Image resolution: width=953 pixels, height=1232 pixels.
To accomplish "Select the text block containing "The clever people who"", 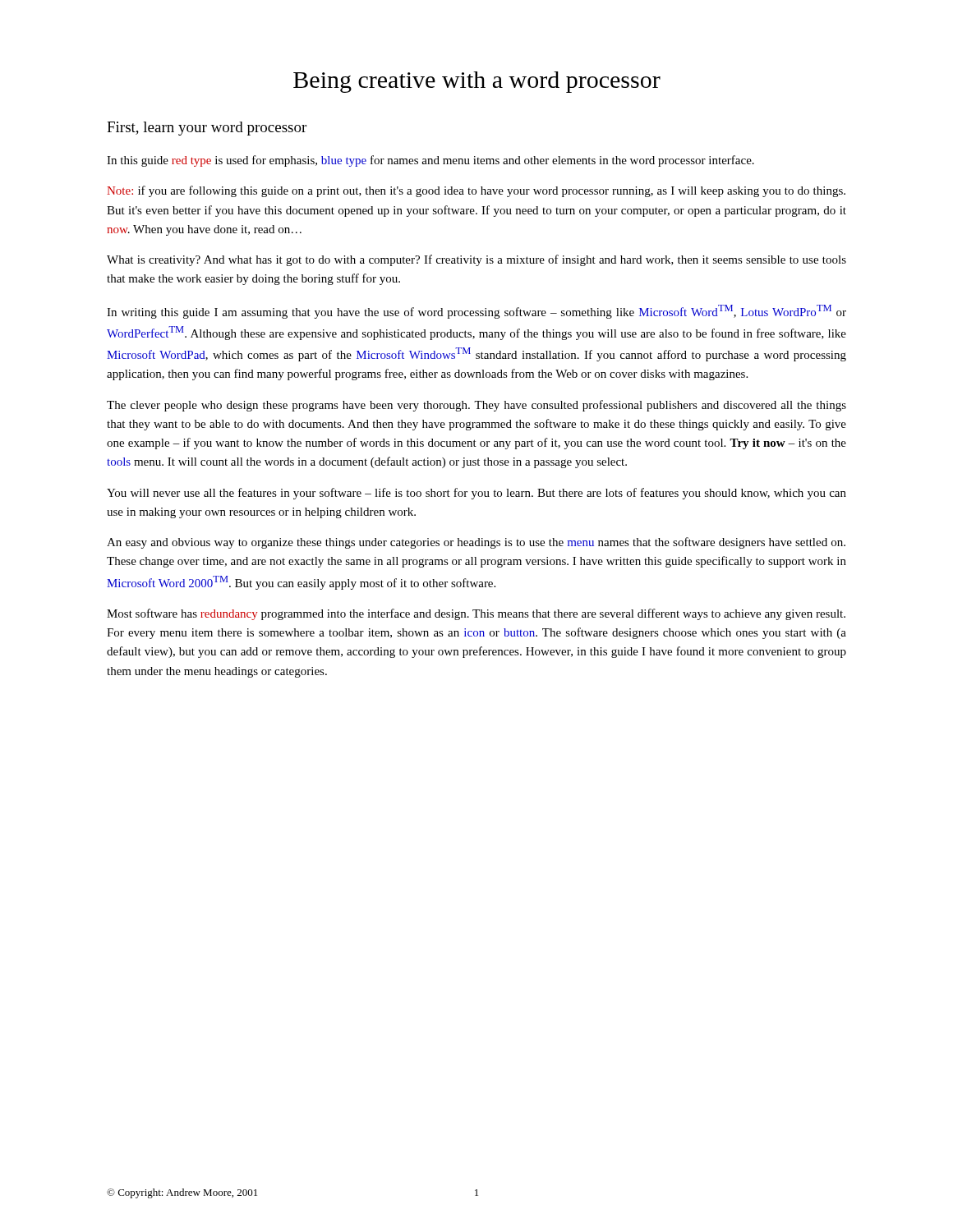I will point(476,434).
